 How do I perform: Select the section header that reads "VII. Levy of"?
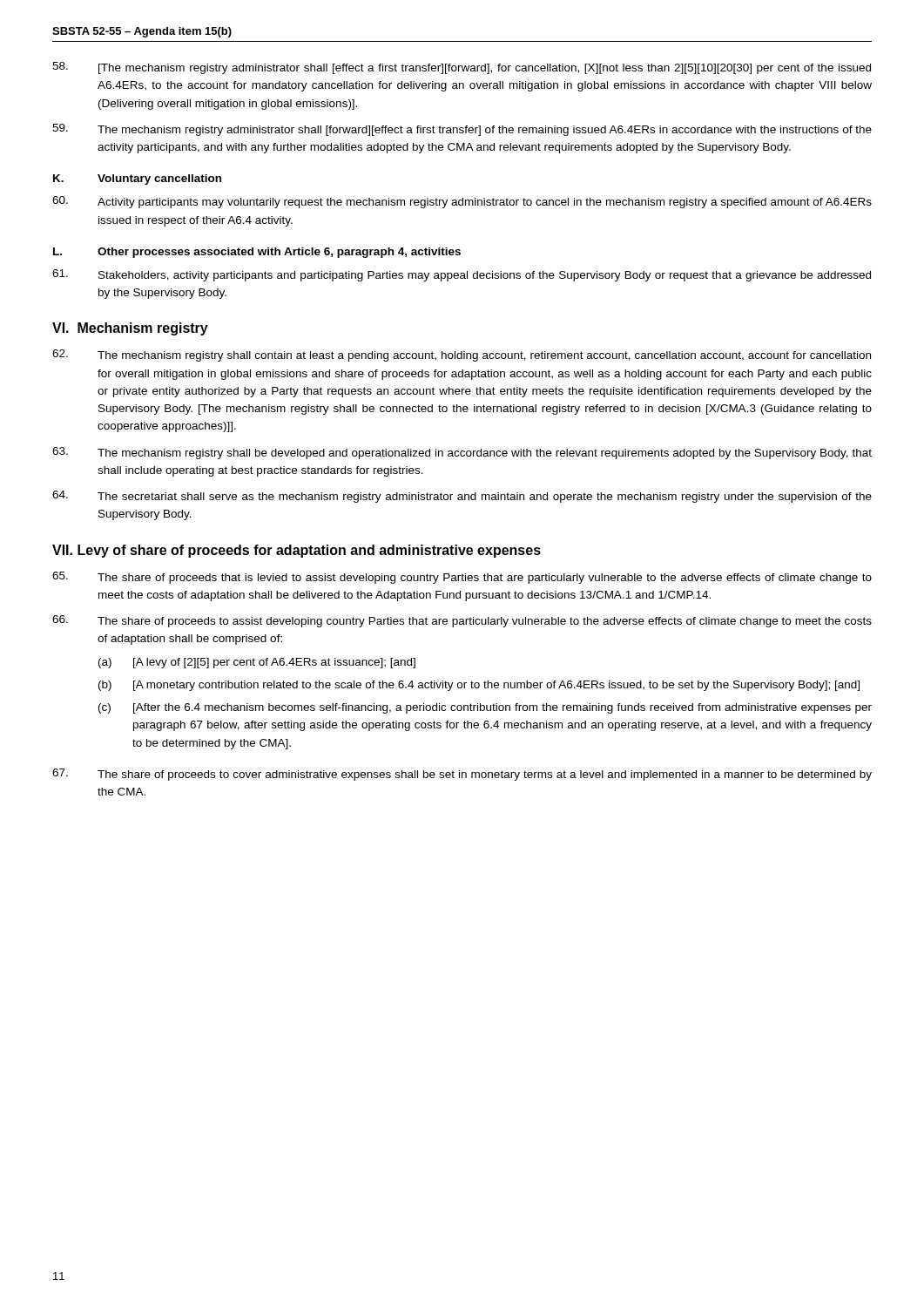pyautogui.click(x=297, y=550)
